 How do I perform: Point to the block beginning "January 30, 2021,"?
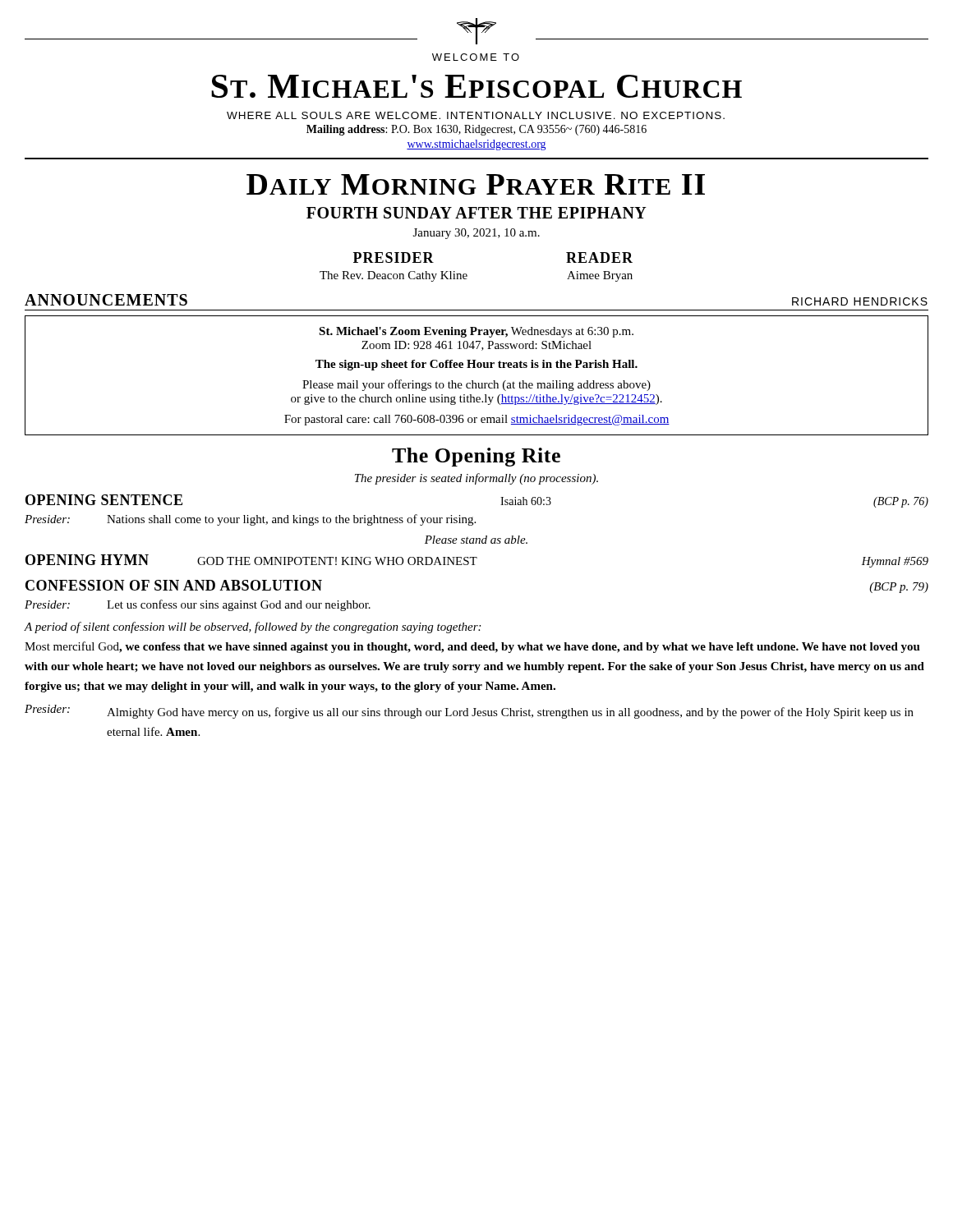tap(476, 233)
